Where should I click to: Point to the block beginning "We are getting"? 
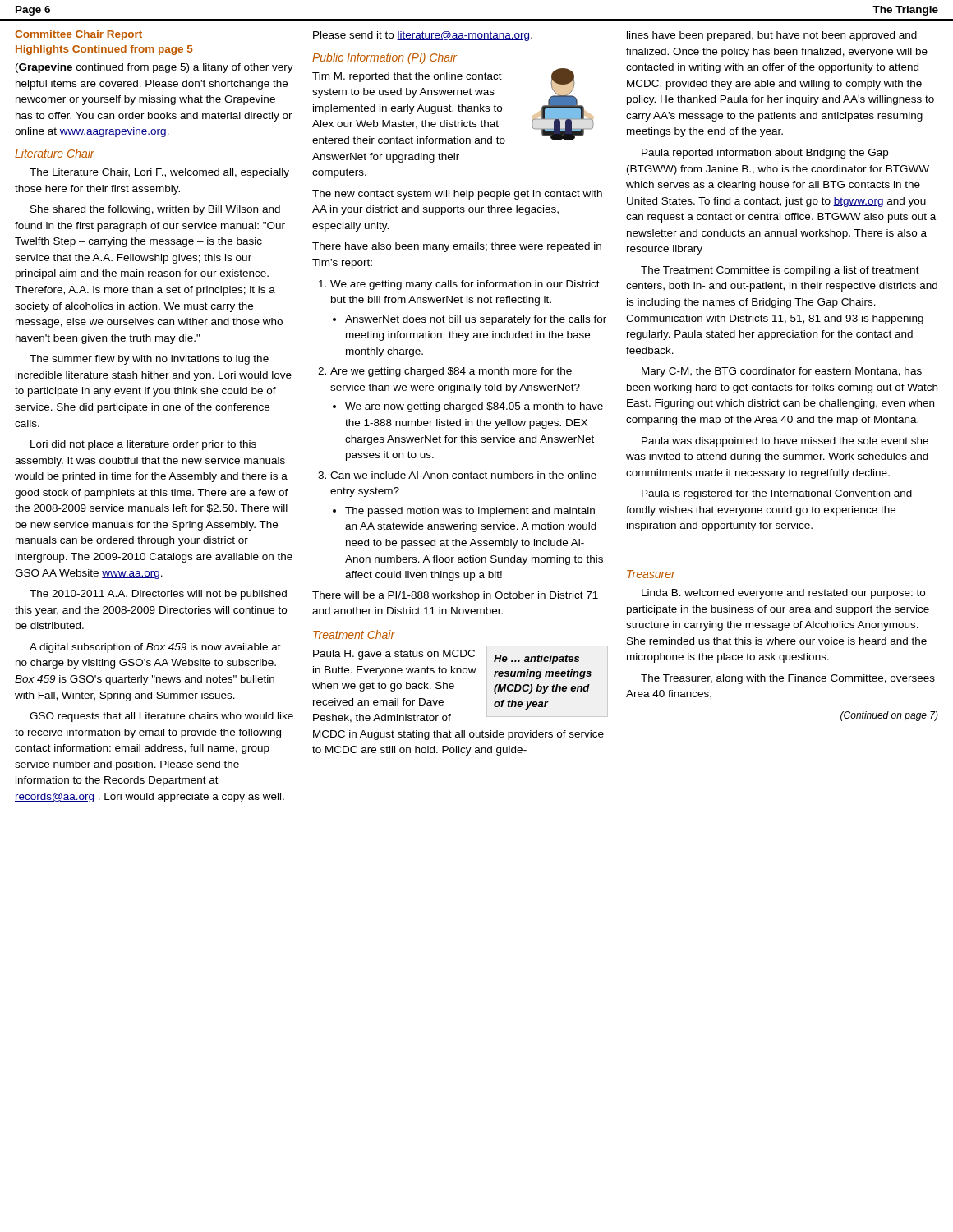[x=469, y=318]
